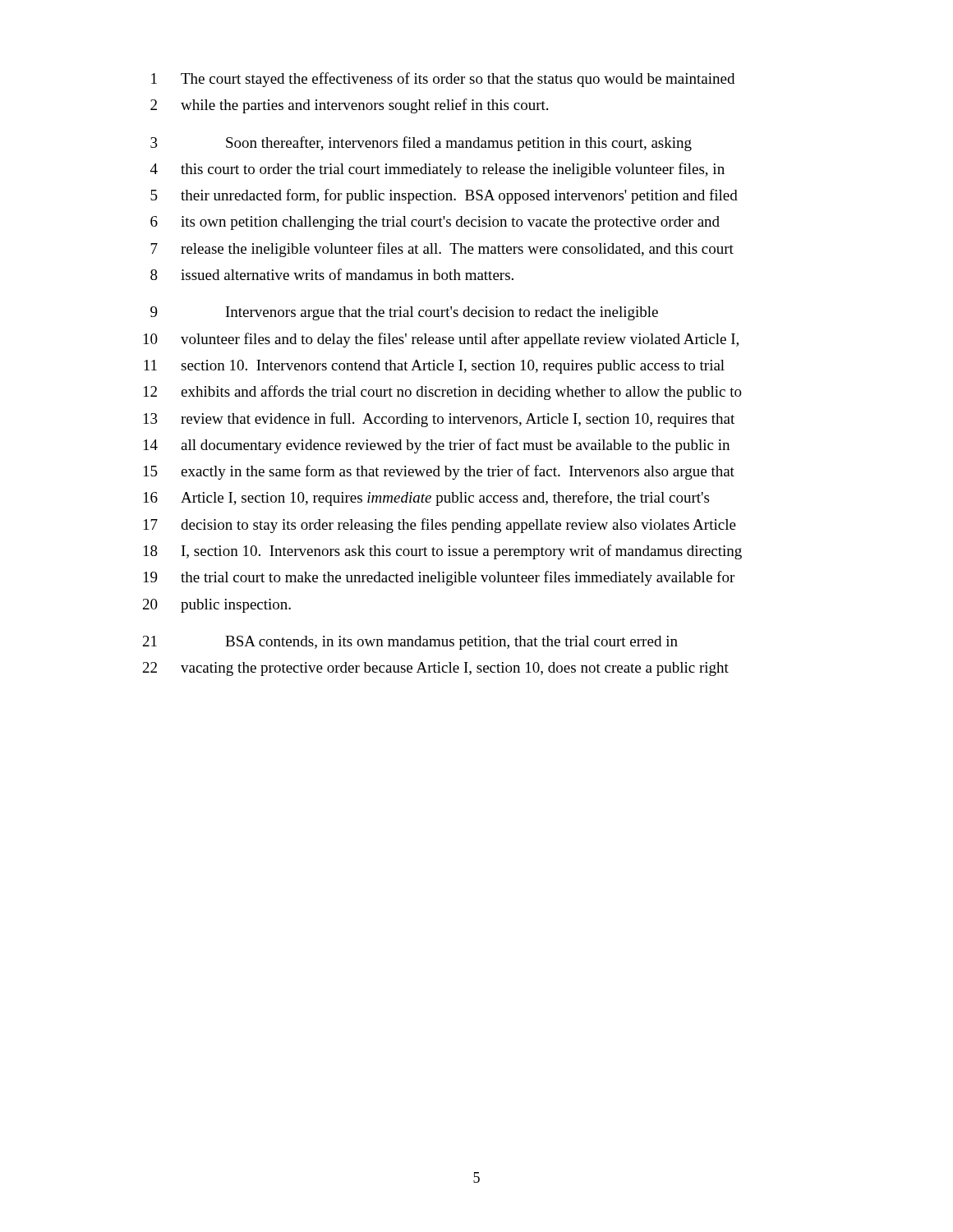Where is the passage that starts "17 decision to stay its"?
This screenshot has height=1232, width=953.
point(476,525)
